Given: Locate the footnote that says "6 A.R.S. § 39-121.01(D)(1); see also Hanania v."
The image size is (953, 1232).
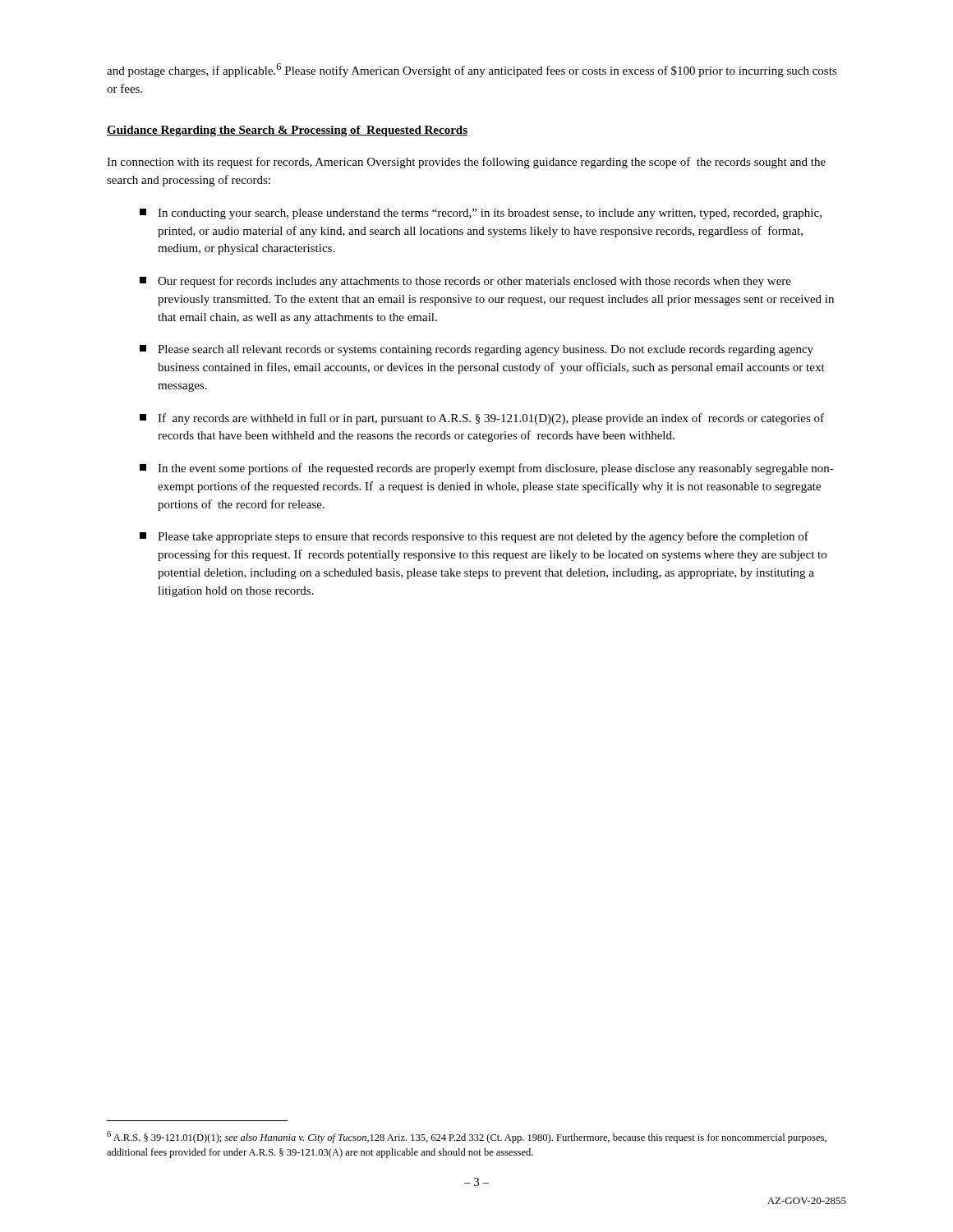Looking at the screenshot, I should click(467, 1143).
